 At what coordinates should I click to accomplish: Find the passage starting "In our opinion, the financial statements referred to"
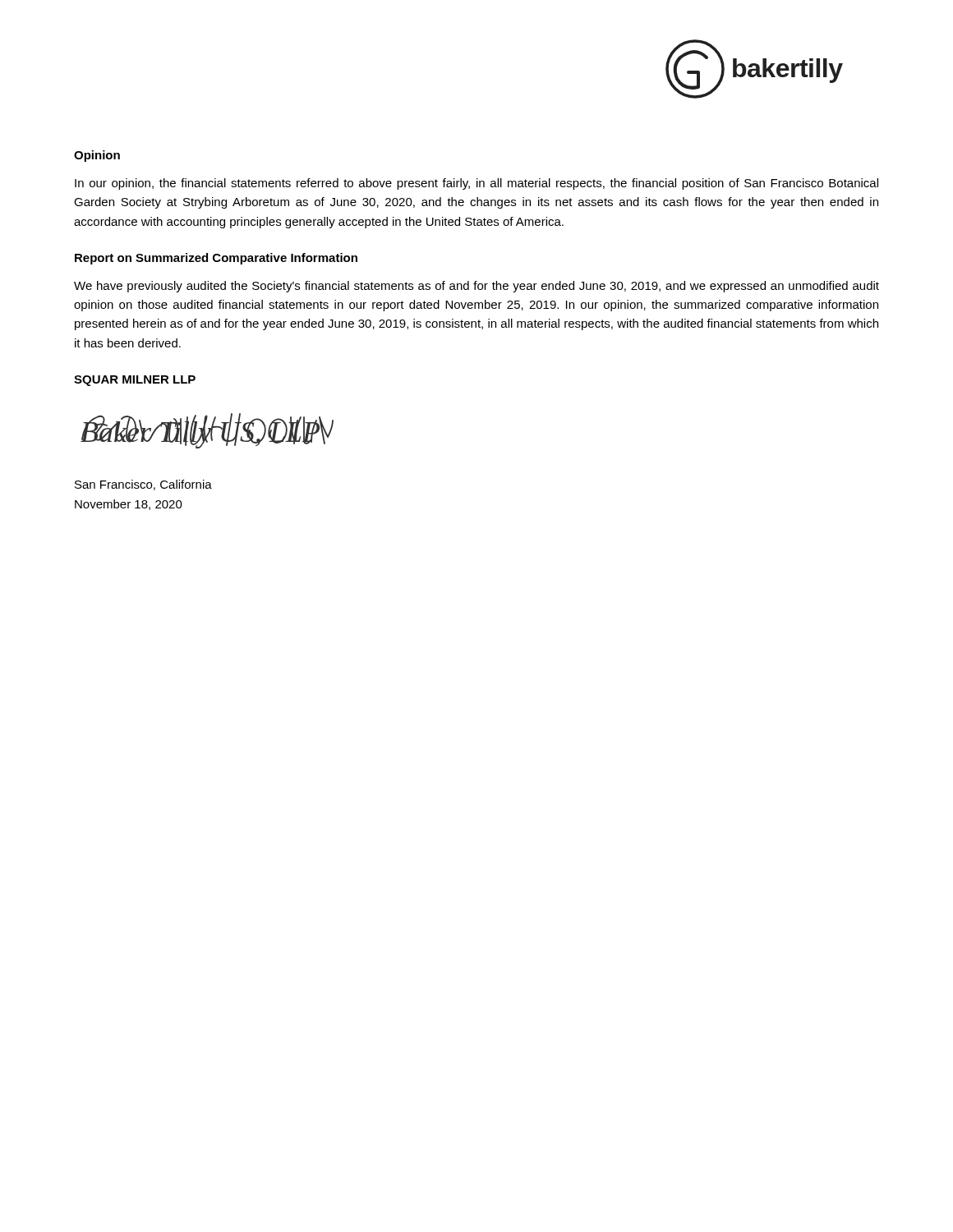coord(476,202)
